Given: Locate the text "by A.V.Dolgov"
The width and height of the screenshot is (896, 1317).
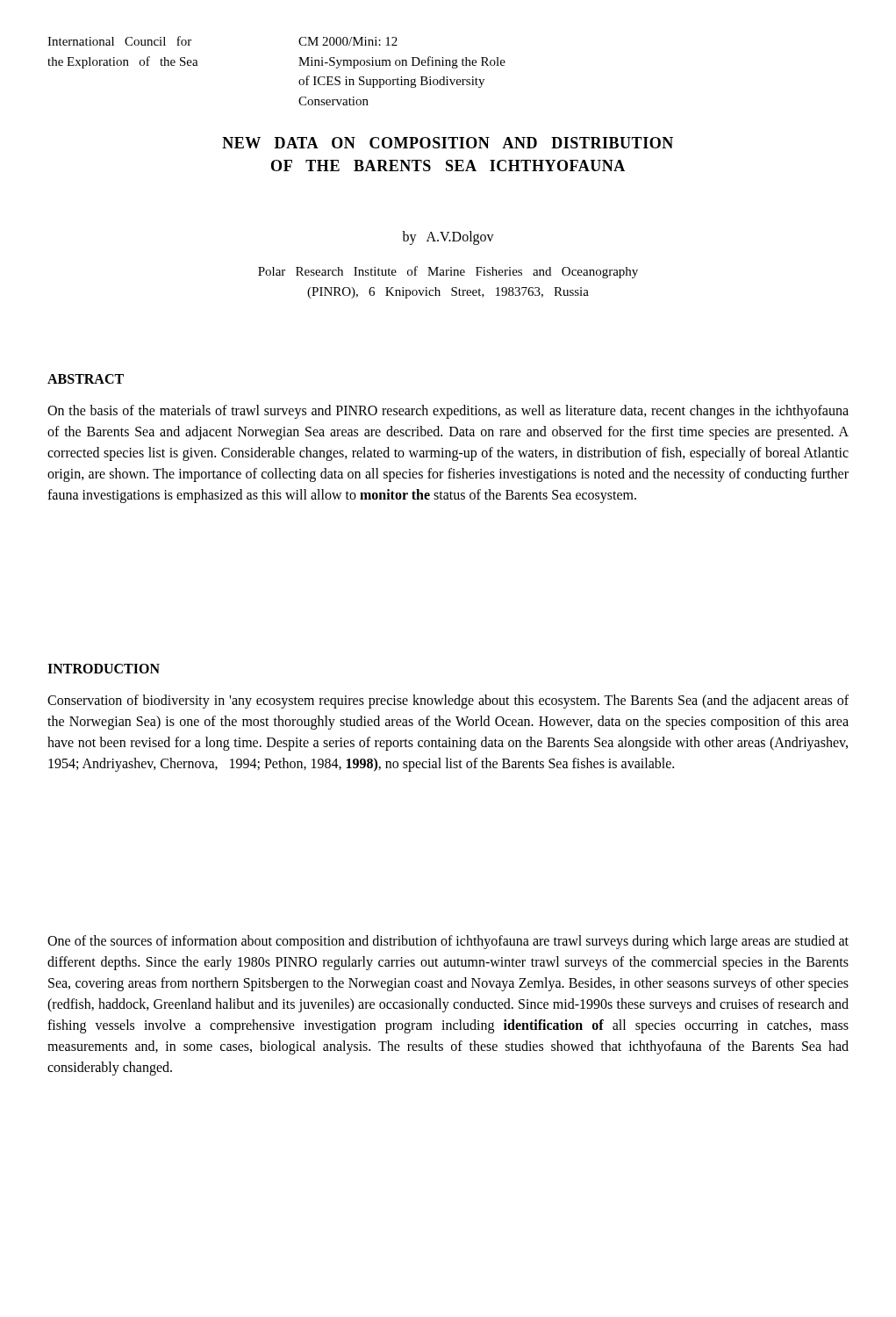Looking at the screenshot, I should pos(448,237).
